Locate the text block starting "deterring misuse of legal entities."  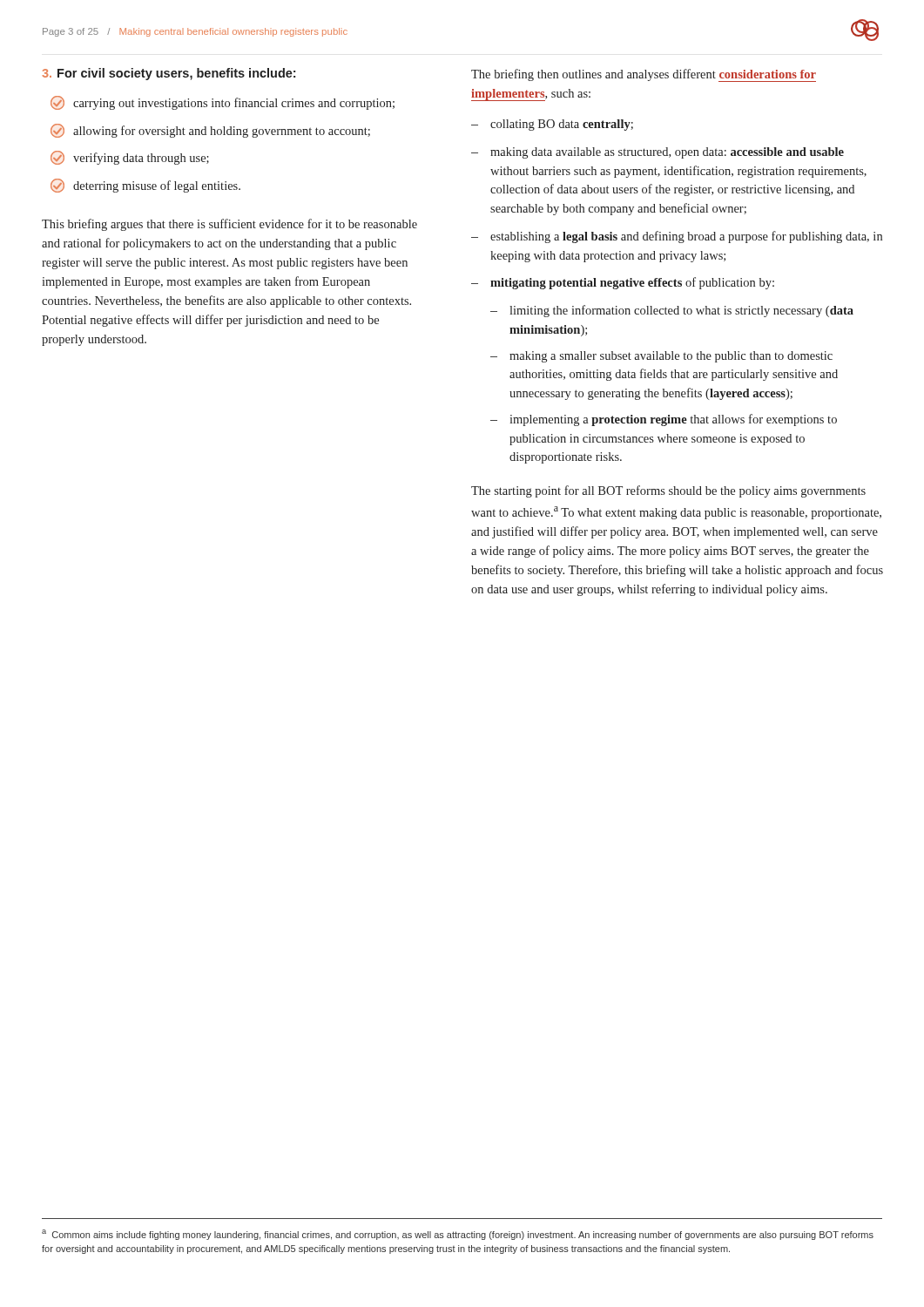click(x=234, y=188)
